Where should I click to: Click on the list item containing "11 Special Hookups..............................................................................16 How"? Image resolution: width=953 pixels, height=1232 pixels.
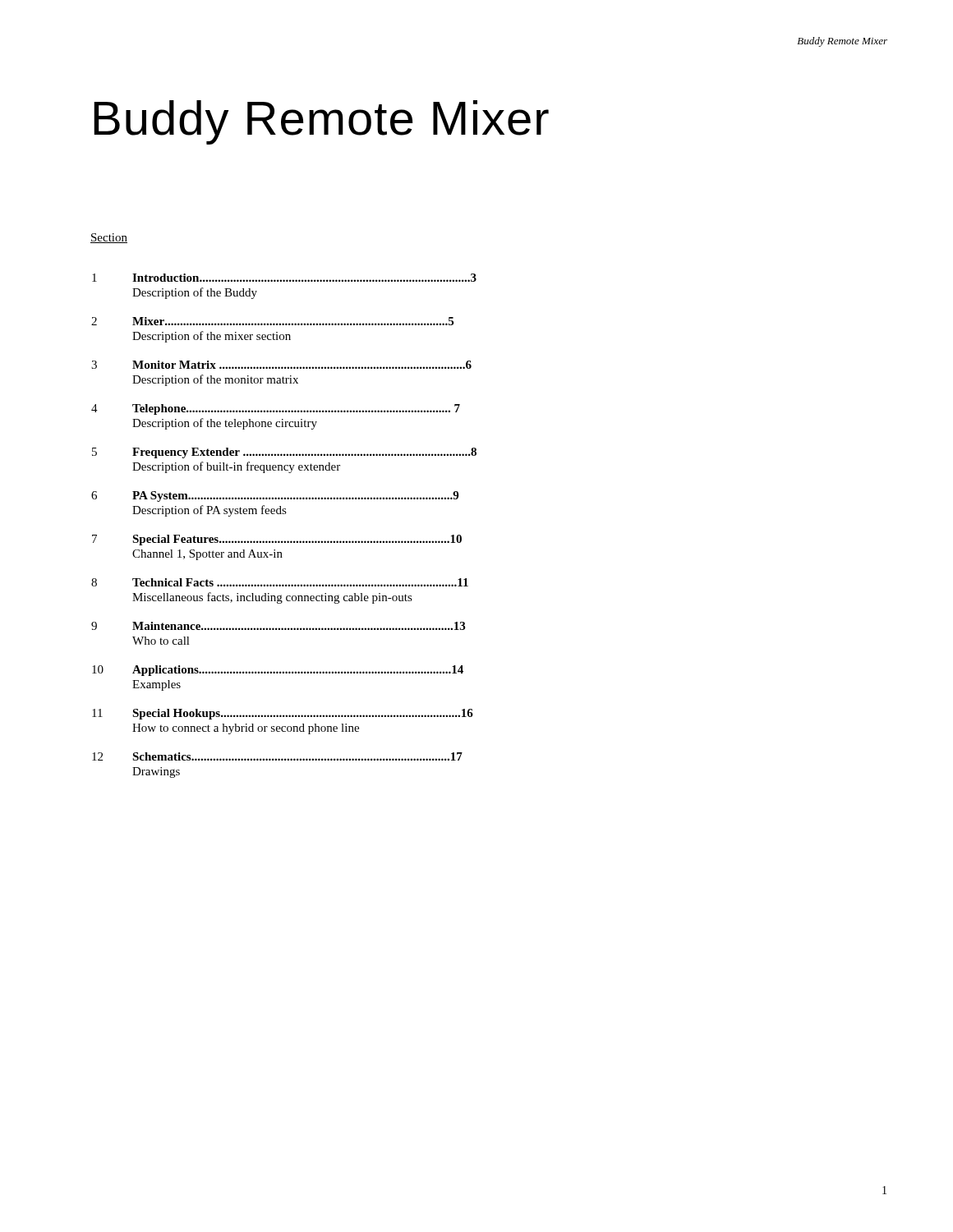(x=283, y=714)
